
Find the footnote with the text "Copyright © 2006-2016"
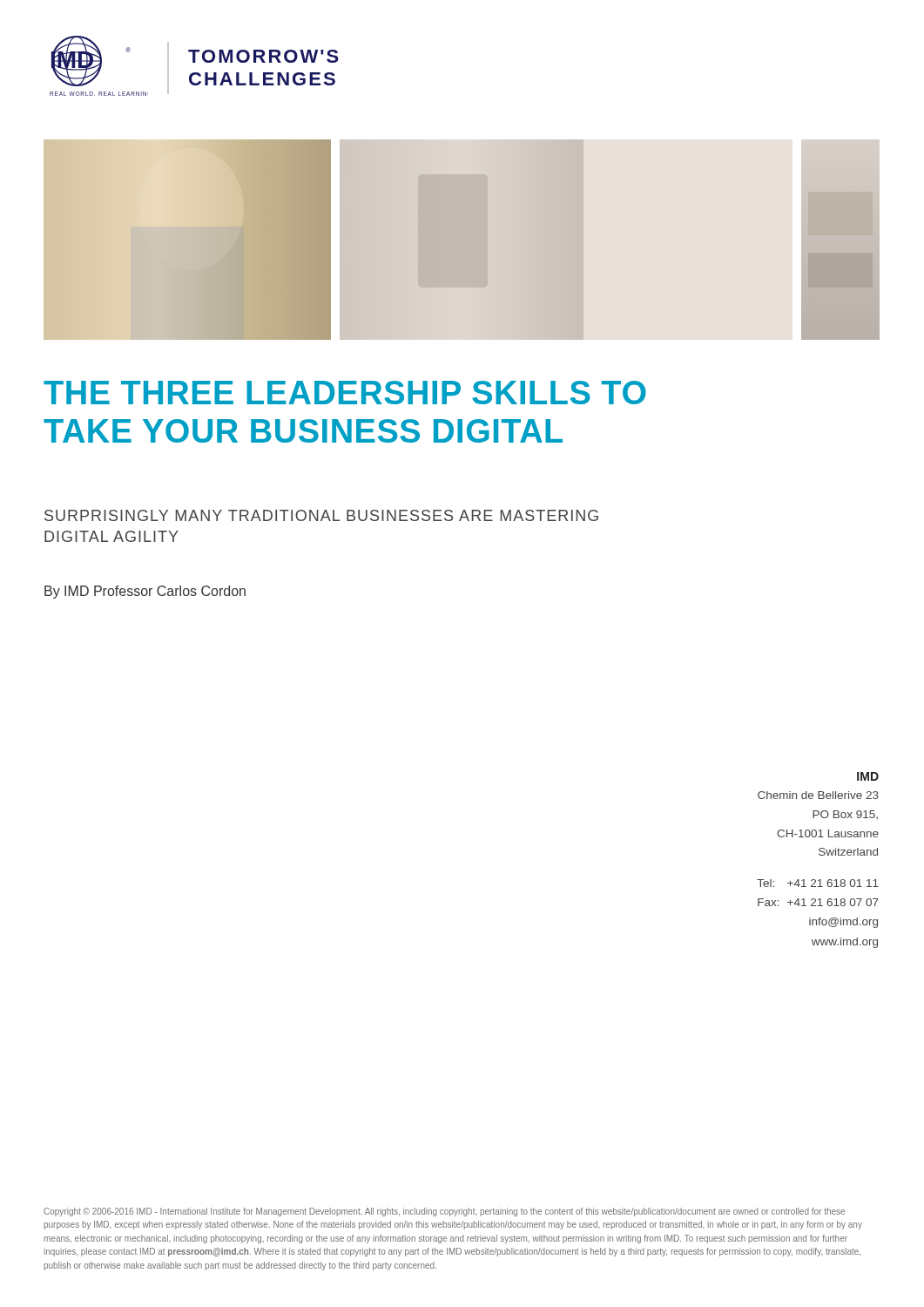tap(453, 1238)
